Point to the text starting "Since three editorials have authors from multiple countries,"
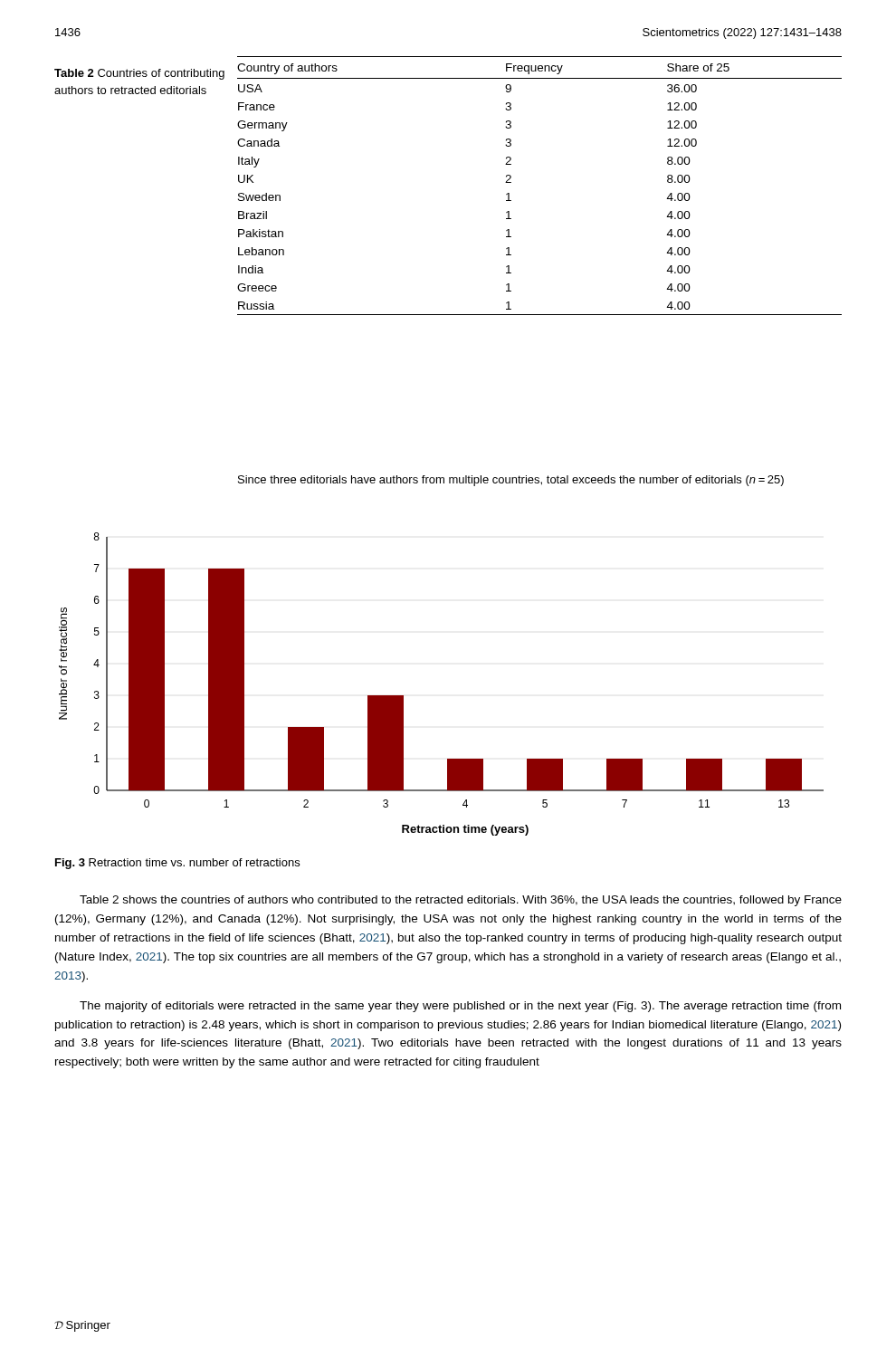This screenshot has width=896, height=1358. pyautogui.click(x=511, y=479)
